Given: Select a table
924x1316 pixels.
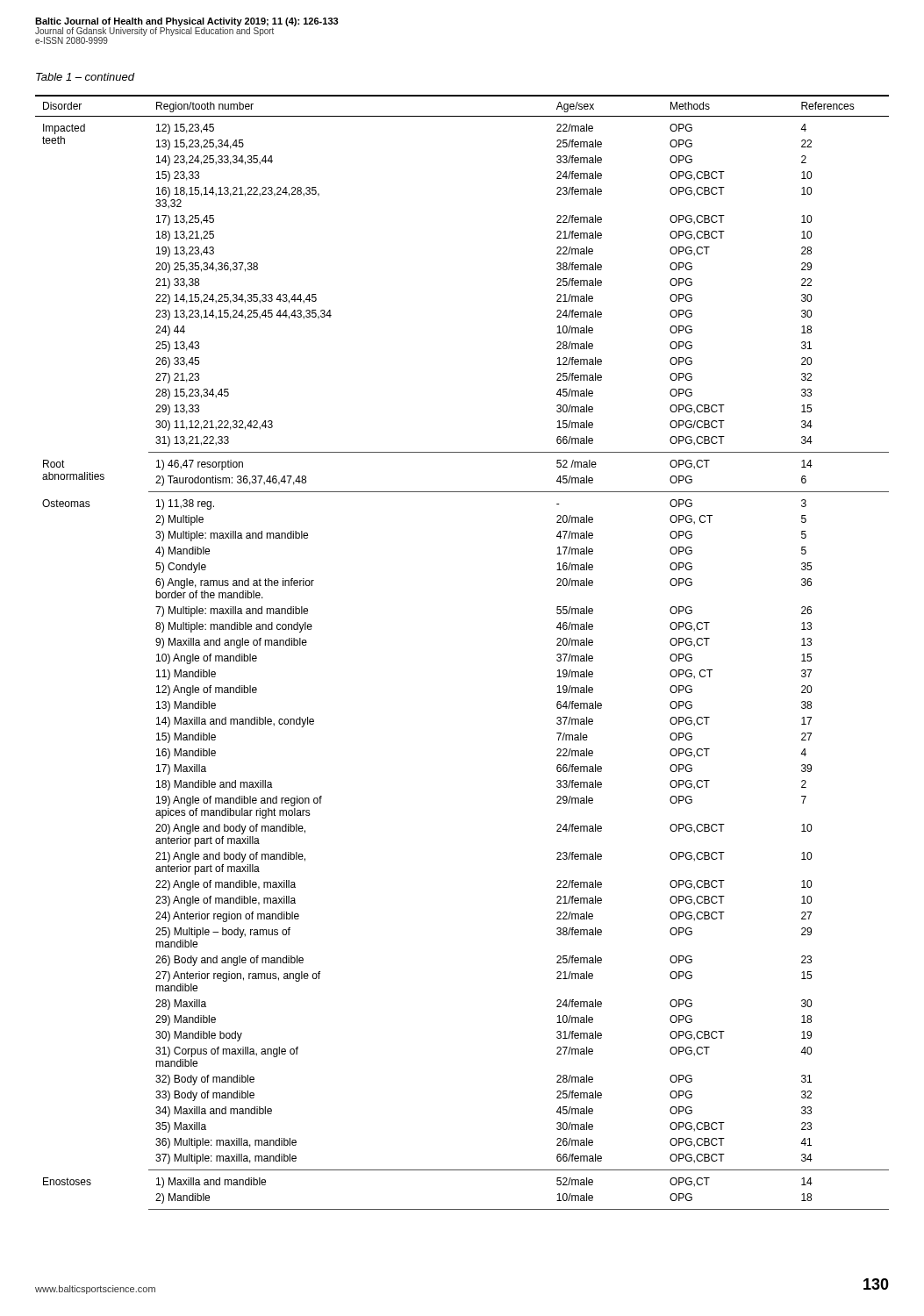Looking at the screenshot, I should tap(462, 652).
